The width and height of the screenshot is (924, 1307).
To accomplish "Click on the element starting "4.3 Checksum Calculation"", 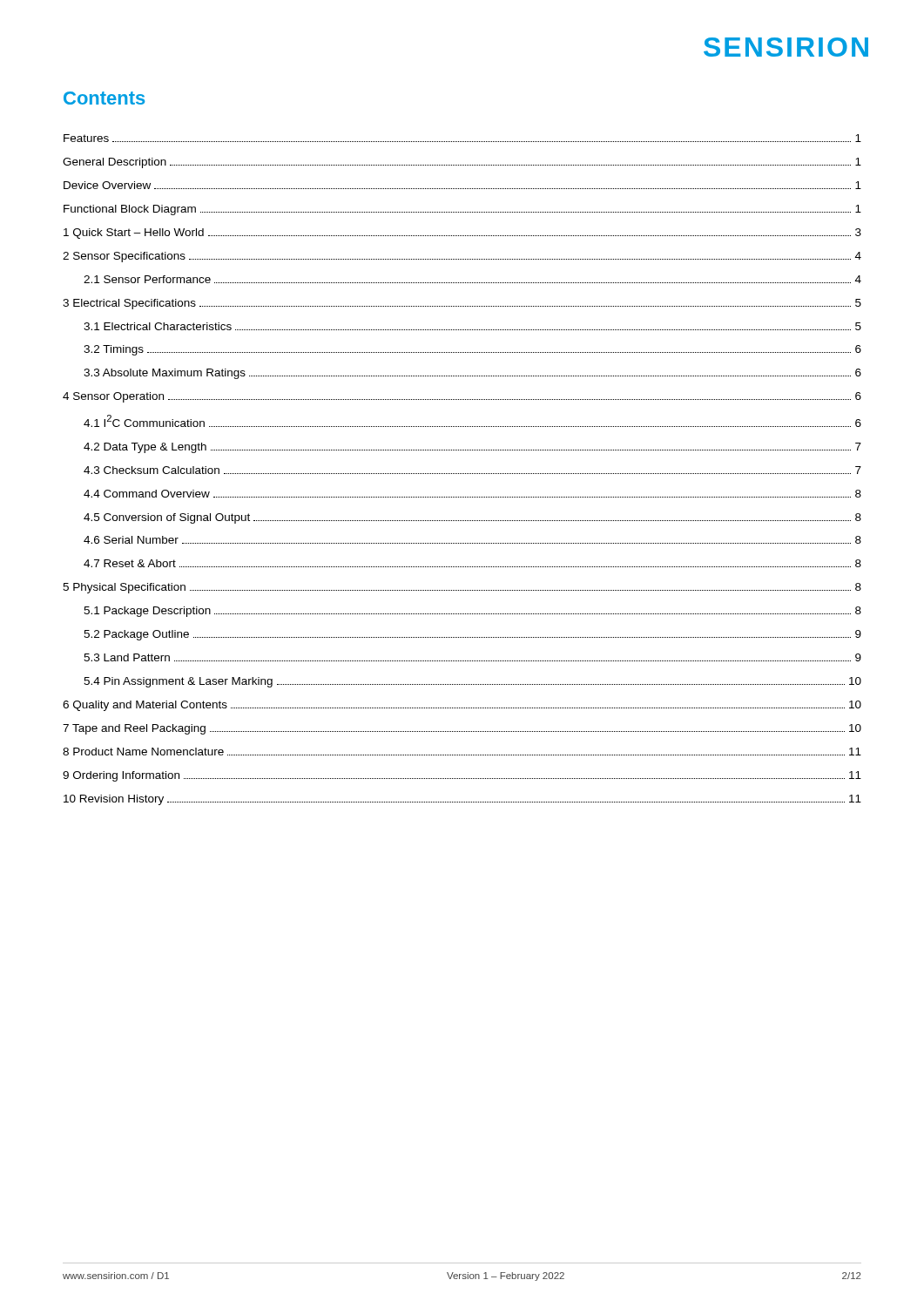I will pyautogui.click(x=462, y=471).
